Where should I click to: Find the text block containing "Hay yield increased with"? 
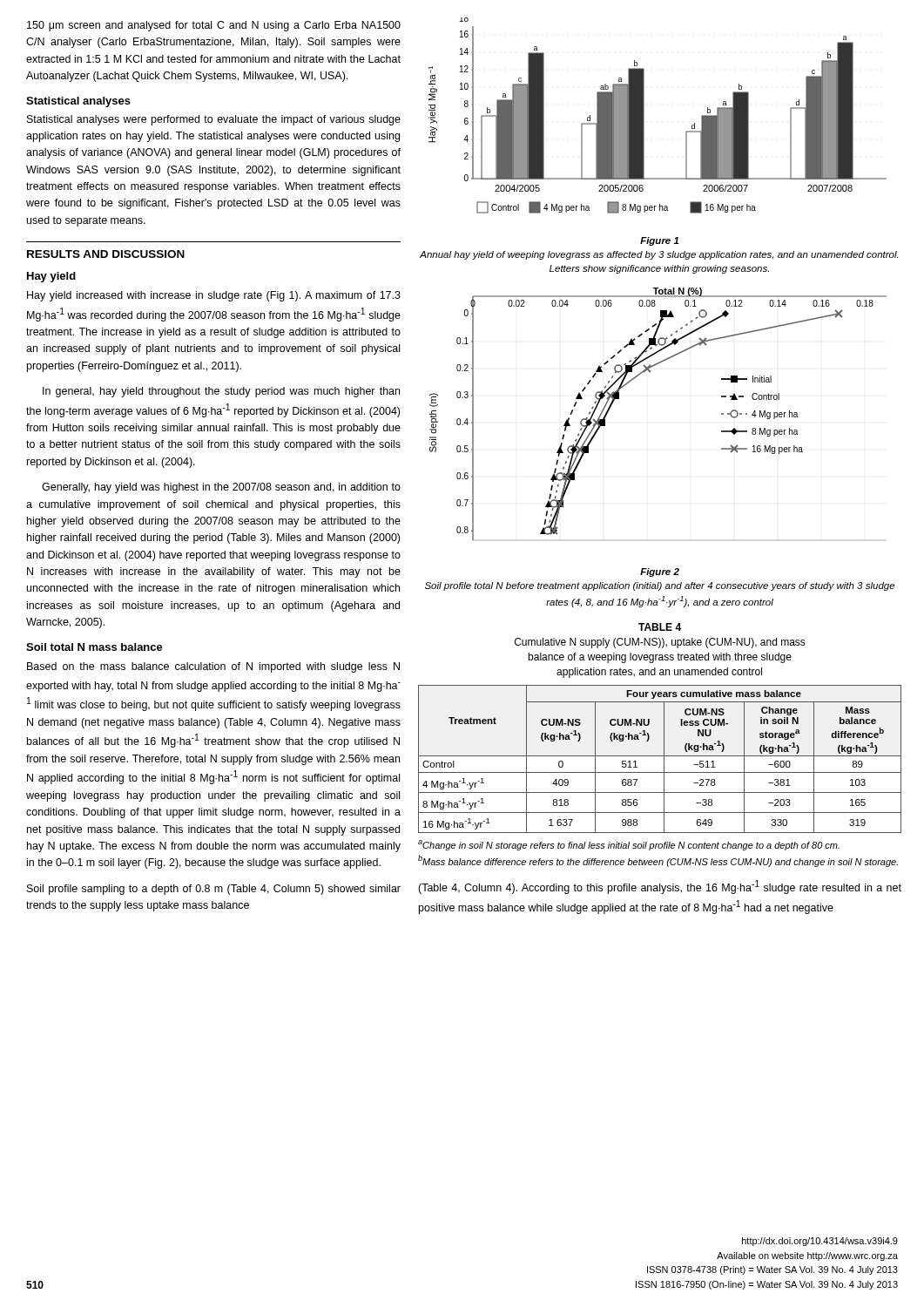click(x=213, y=331)
